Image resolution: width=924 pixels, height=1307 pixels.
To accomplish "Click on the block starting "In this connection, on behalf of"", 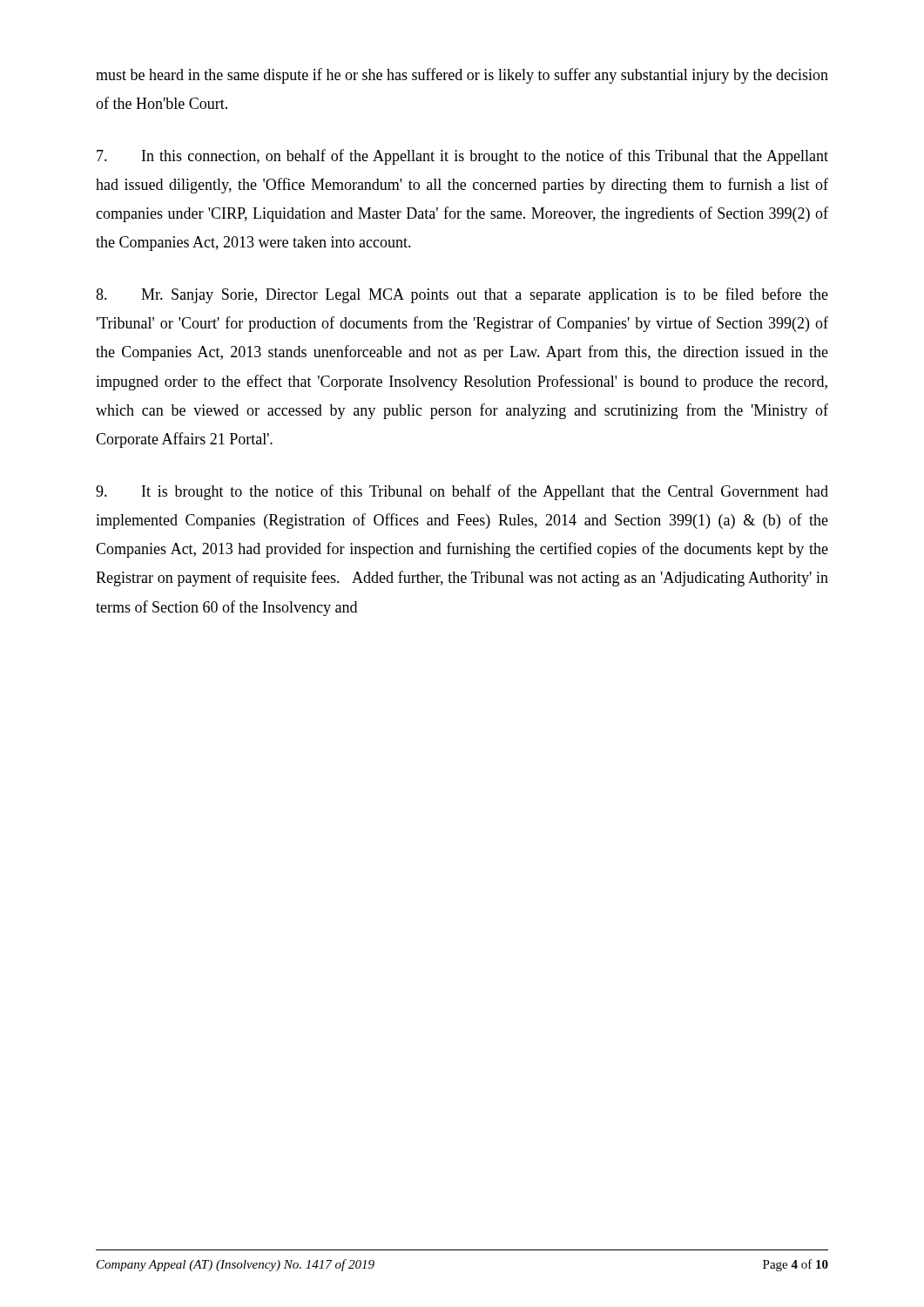I will [462, 197].
